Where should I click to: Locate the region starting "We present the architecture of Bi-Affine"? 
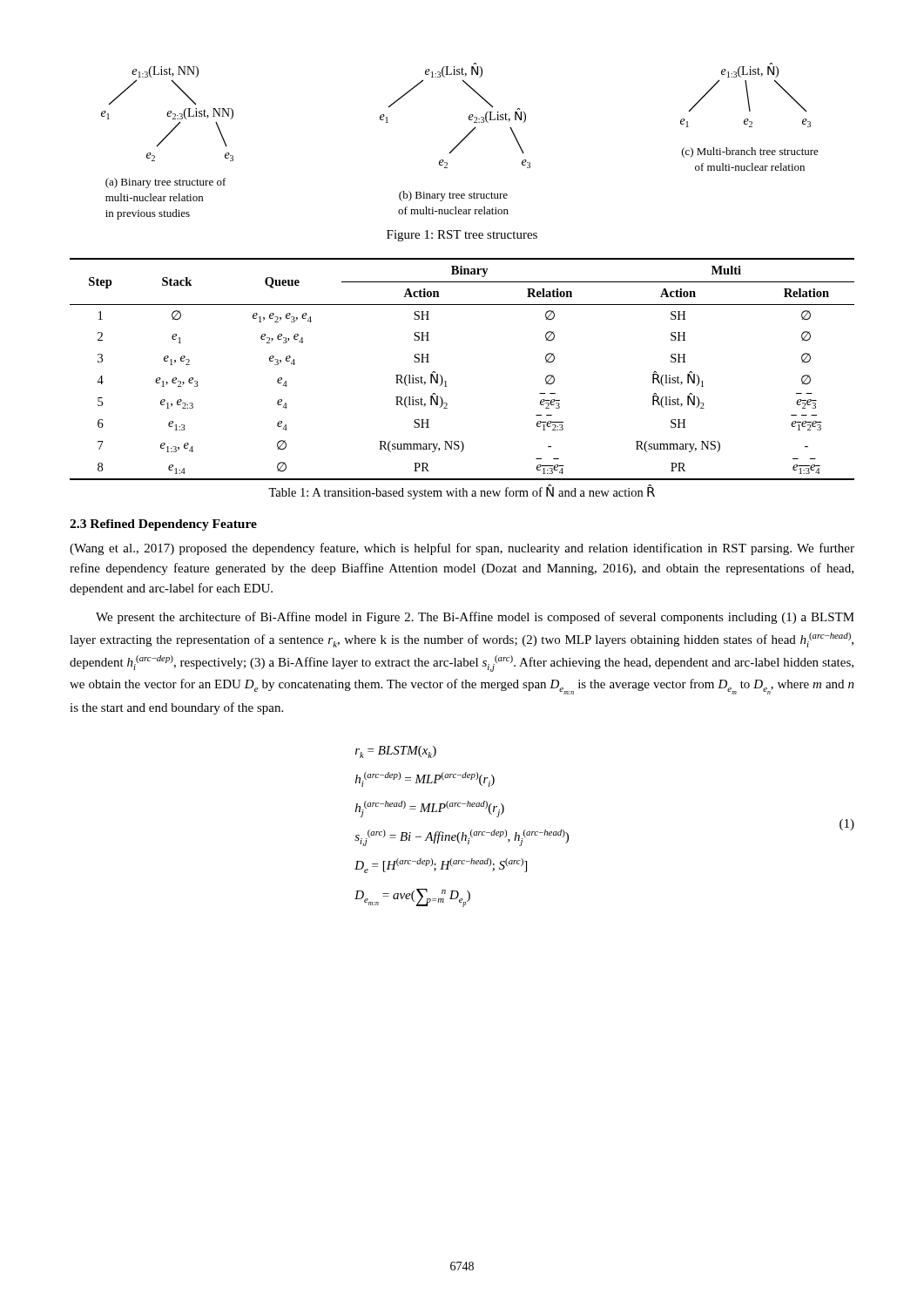(462, 663)
